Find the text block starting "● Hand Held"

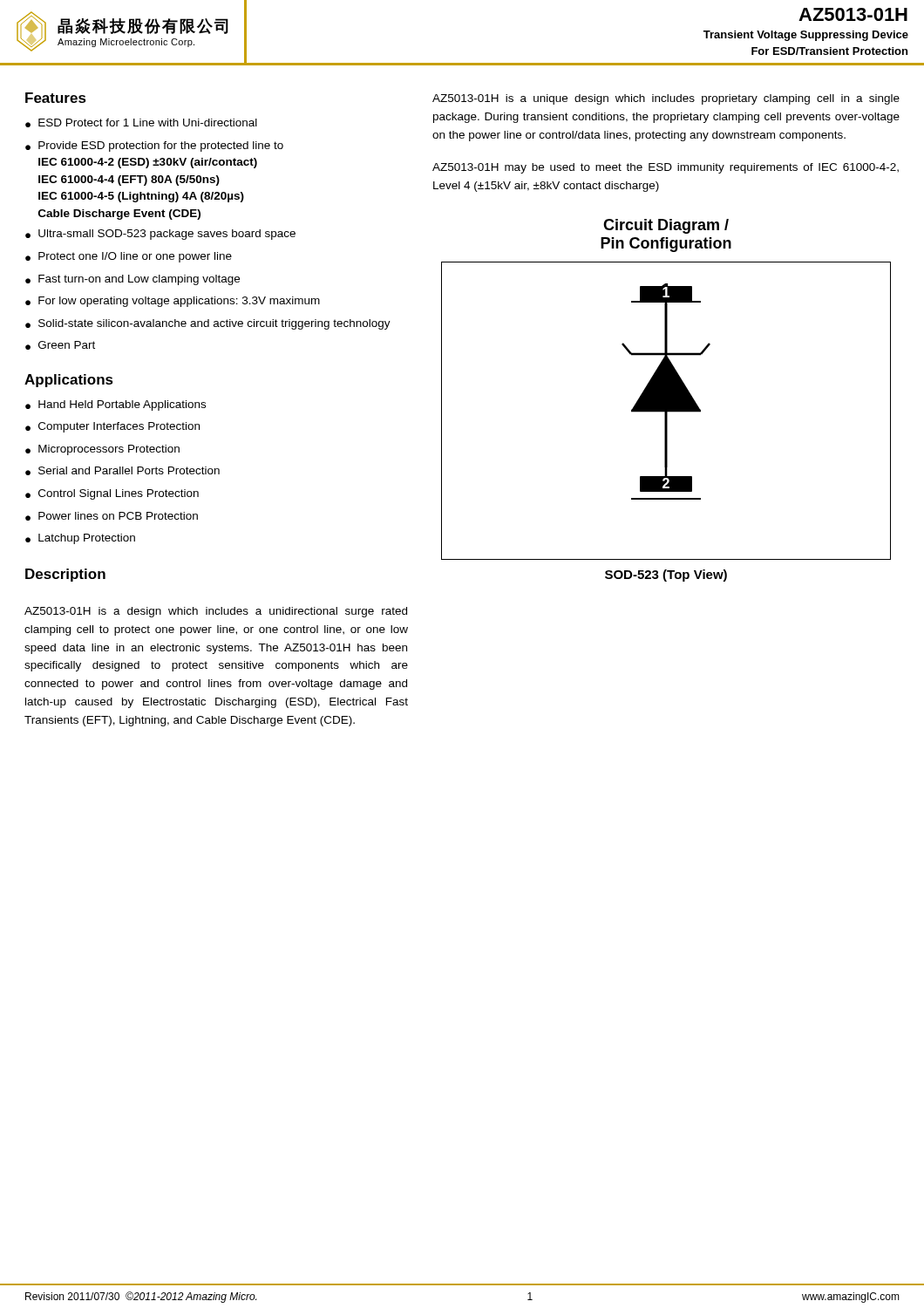115,405
